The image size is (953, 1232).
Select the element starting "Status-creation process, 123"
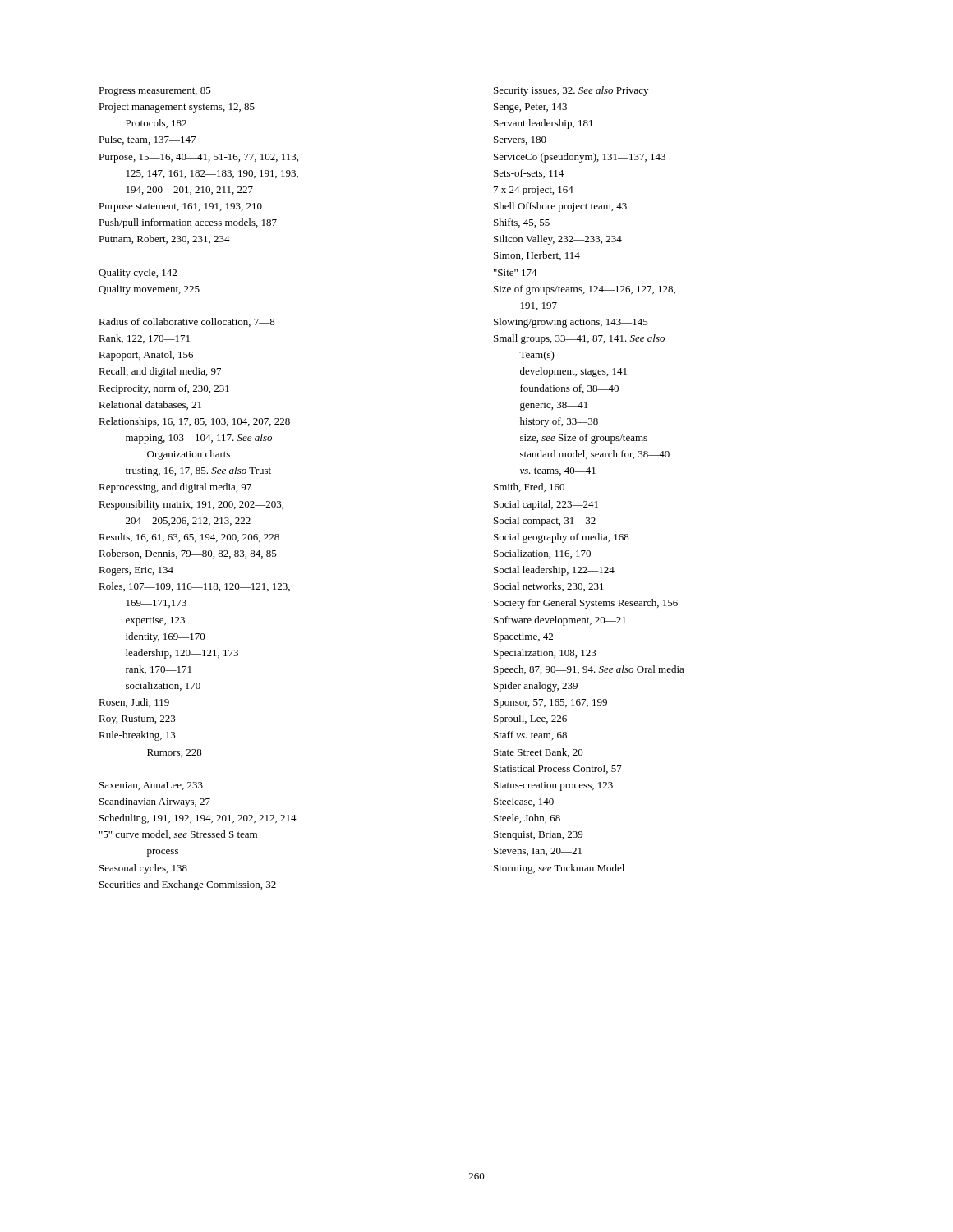(x=553, y=786)
